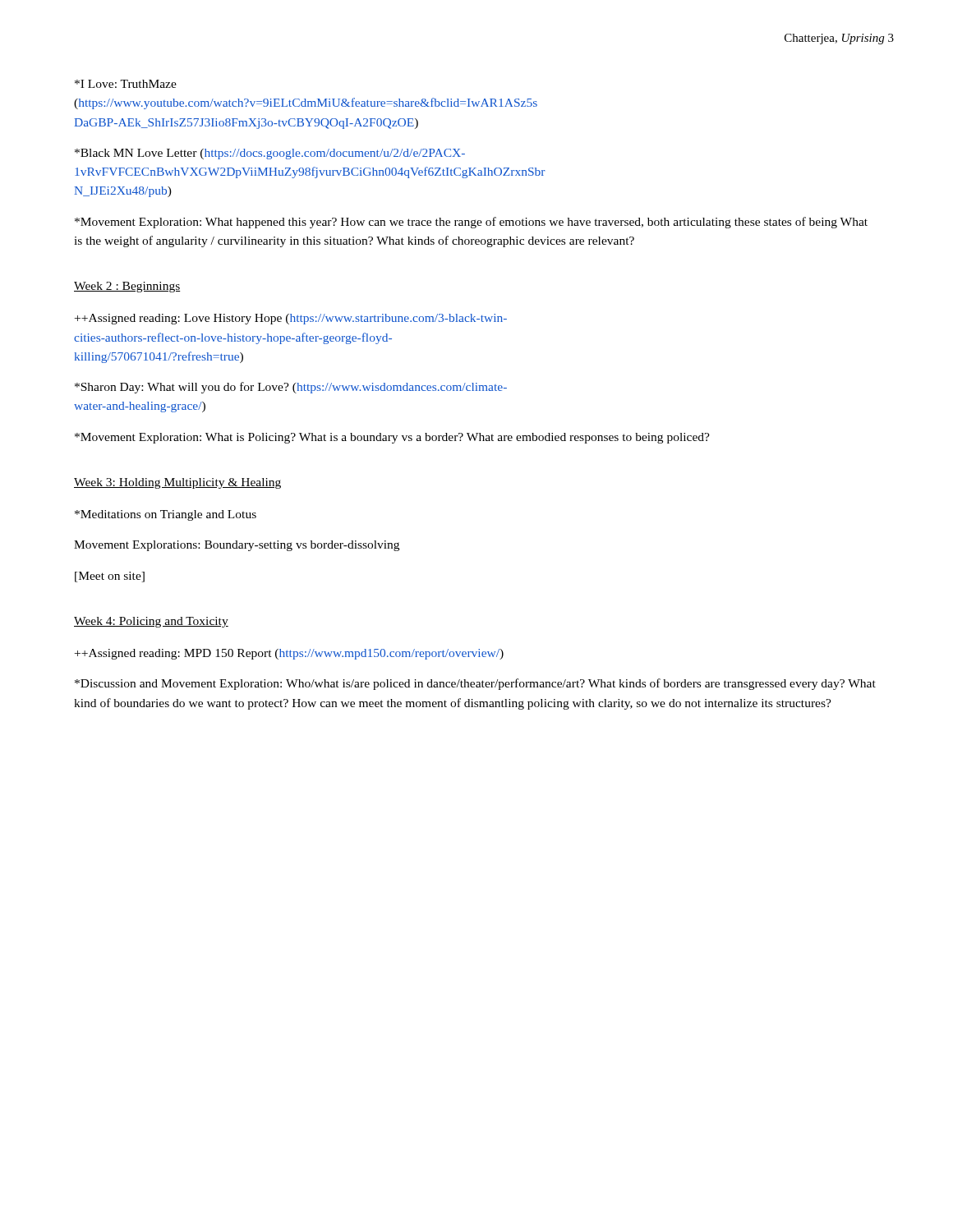Navigate to the block starting "Movement Explorations: Boundary-setting"
The height and width of the screenshot is (1232, 953).
pos(237,544)
